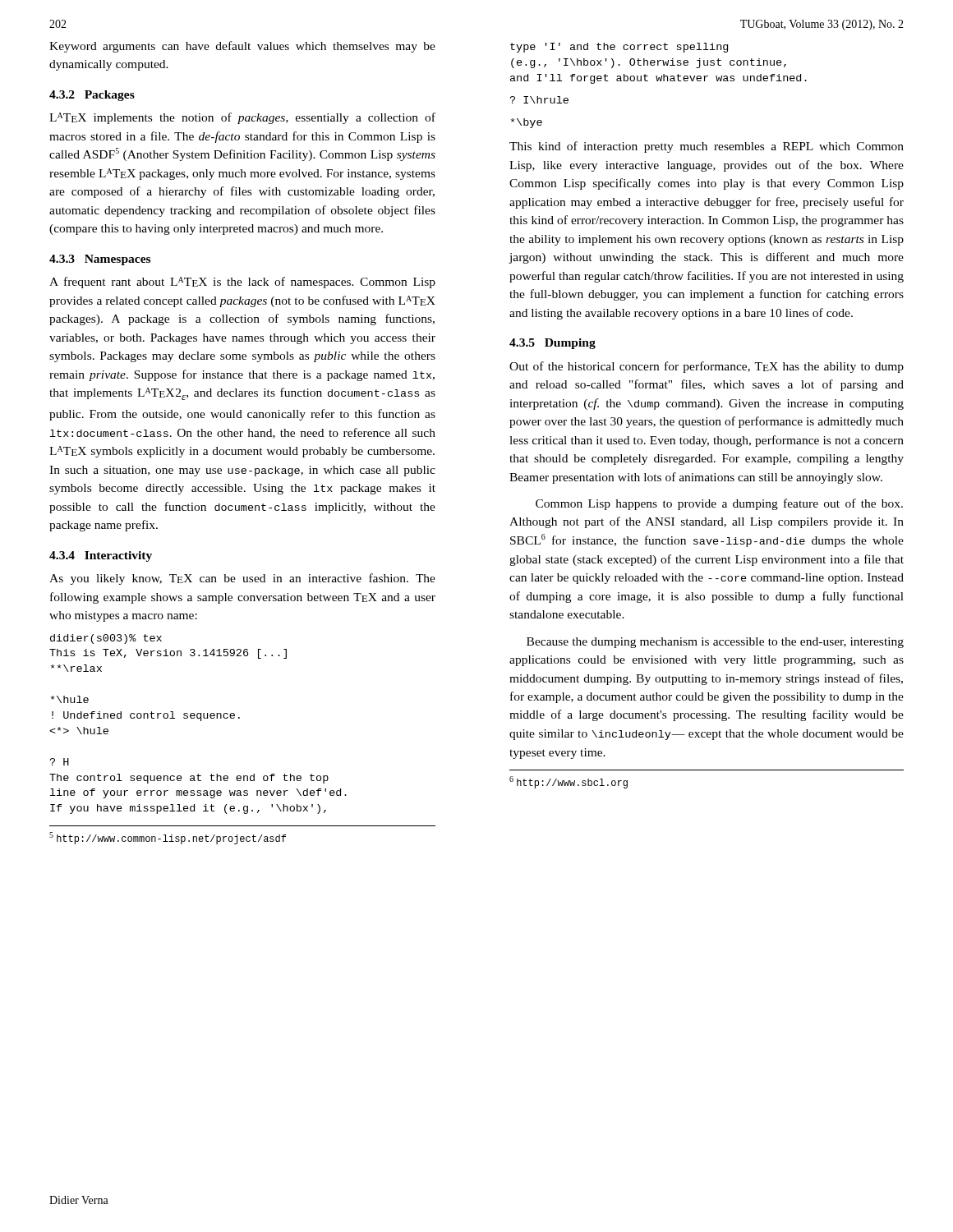Locate the region starting "LATEX implements the notion of packages, essentially a"

242,173
